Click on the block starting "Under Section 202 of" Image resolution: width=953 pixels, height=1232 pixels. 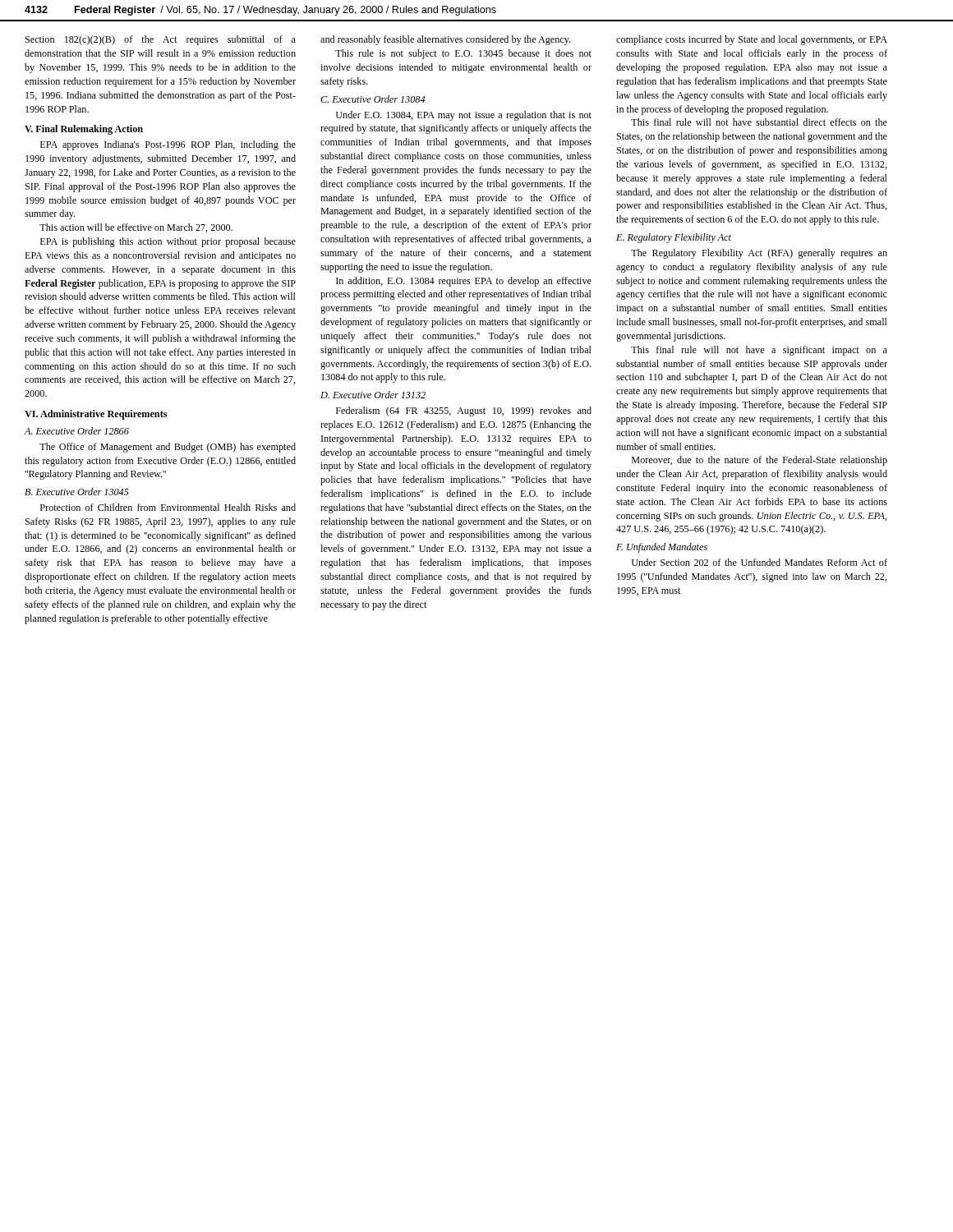(752, 577)
